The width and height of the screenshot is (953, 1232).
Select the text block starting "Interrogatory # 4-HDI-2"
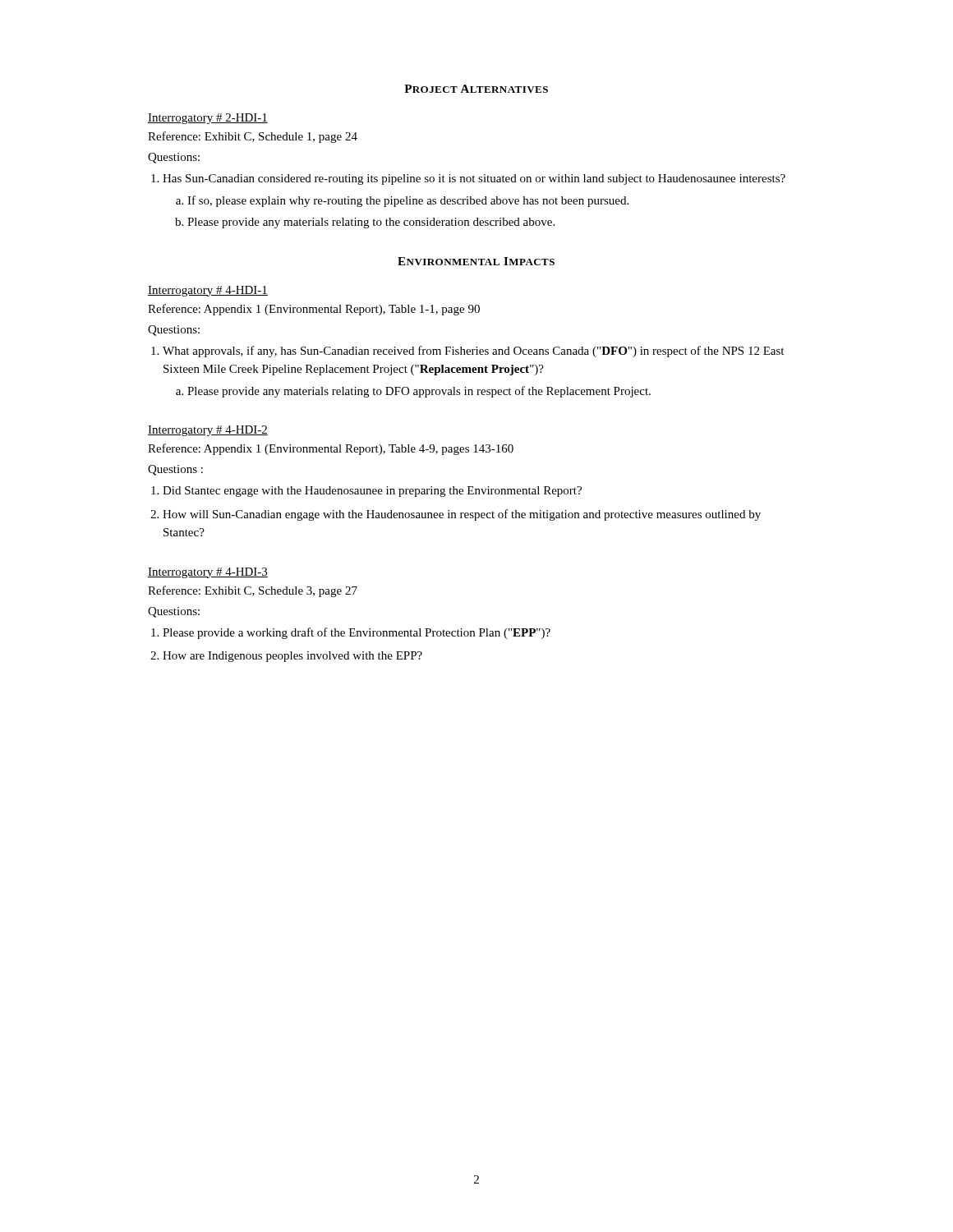pos(208,430)
